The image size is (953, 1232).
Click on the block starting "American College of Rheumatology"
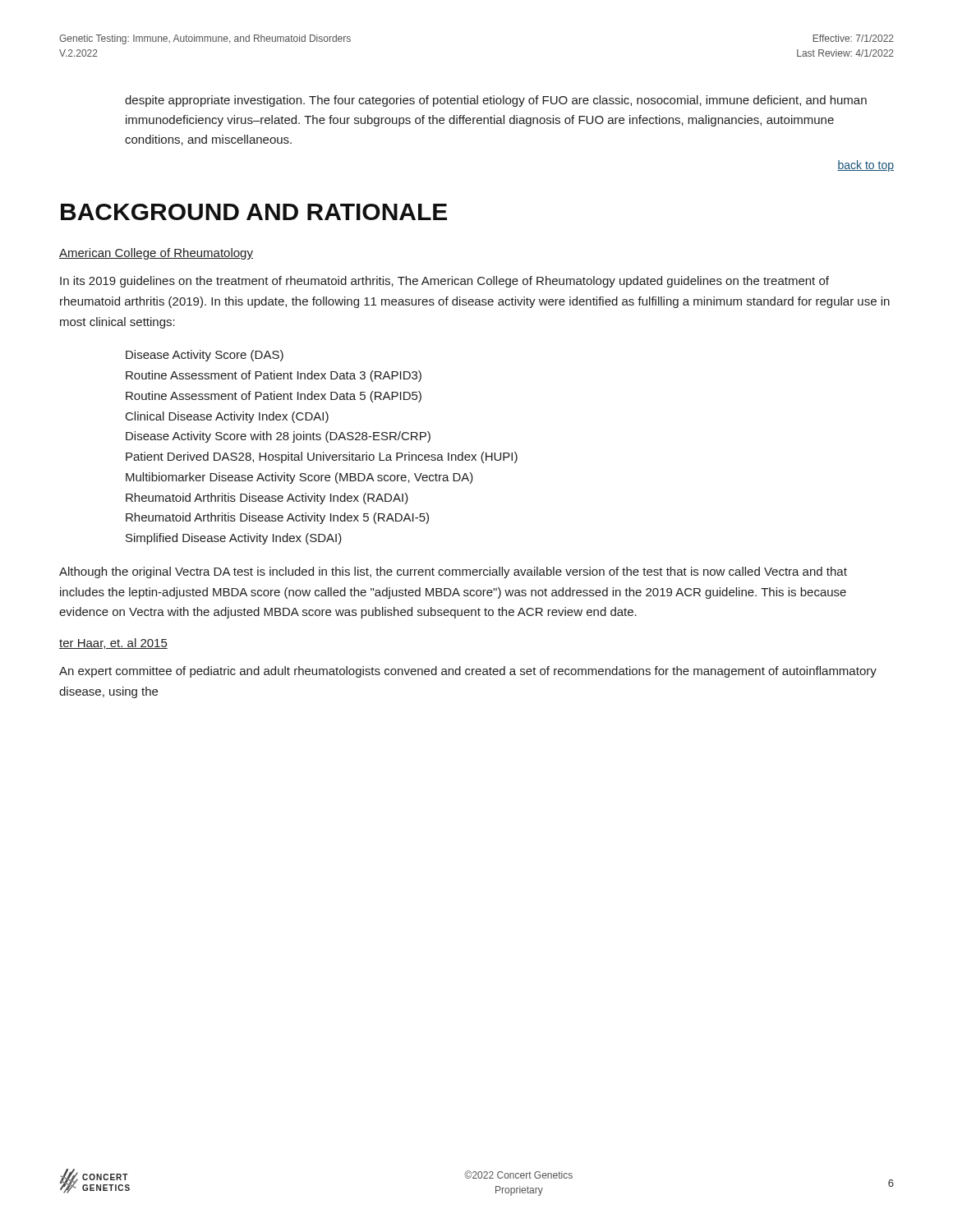pyautogui.click(x=156, y=253)
